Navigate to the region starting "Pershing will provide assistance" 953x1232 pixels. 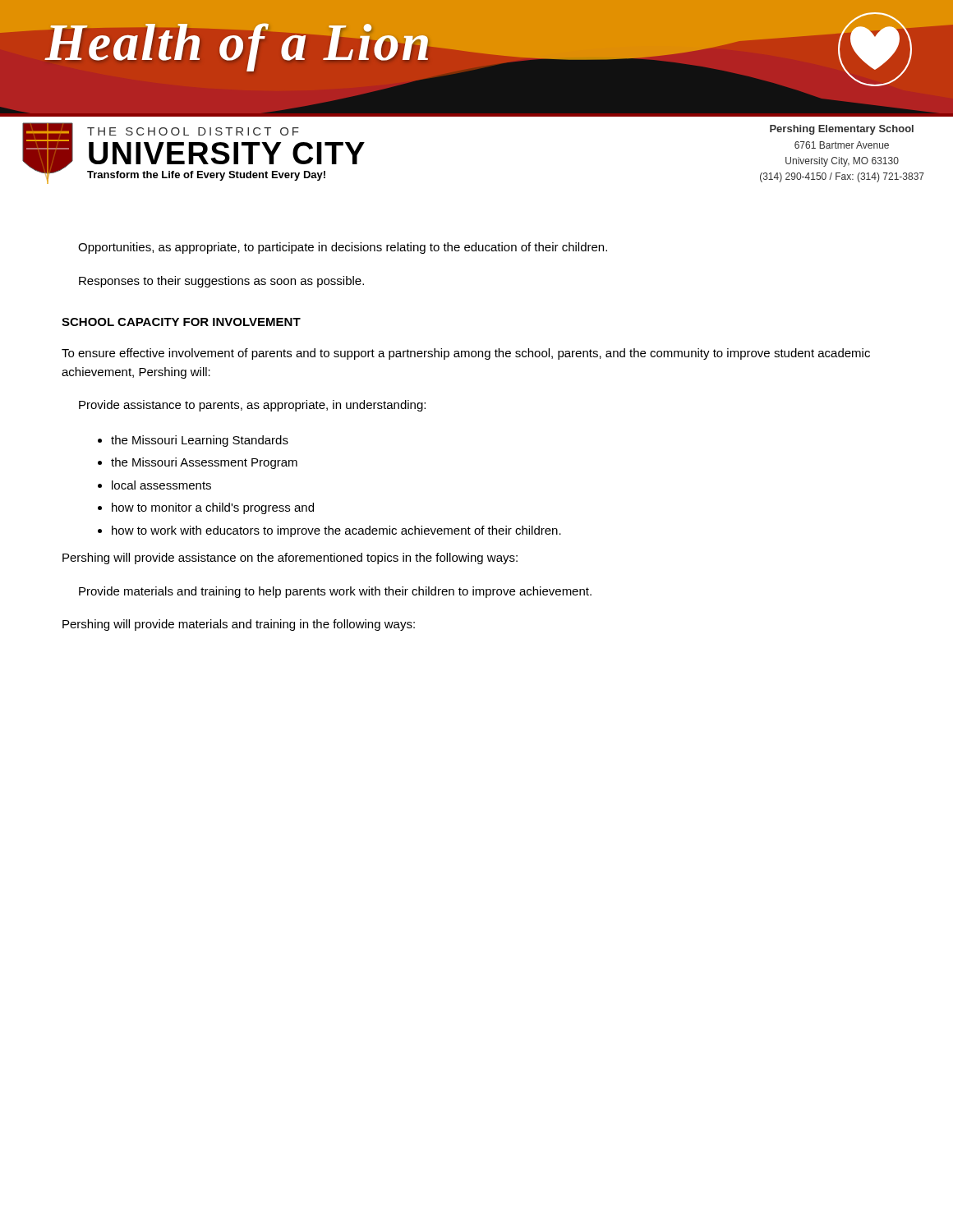tap(290, 557)
